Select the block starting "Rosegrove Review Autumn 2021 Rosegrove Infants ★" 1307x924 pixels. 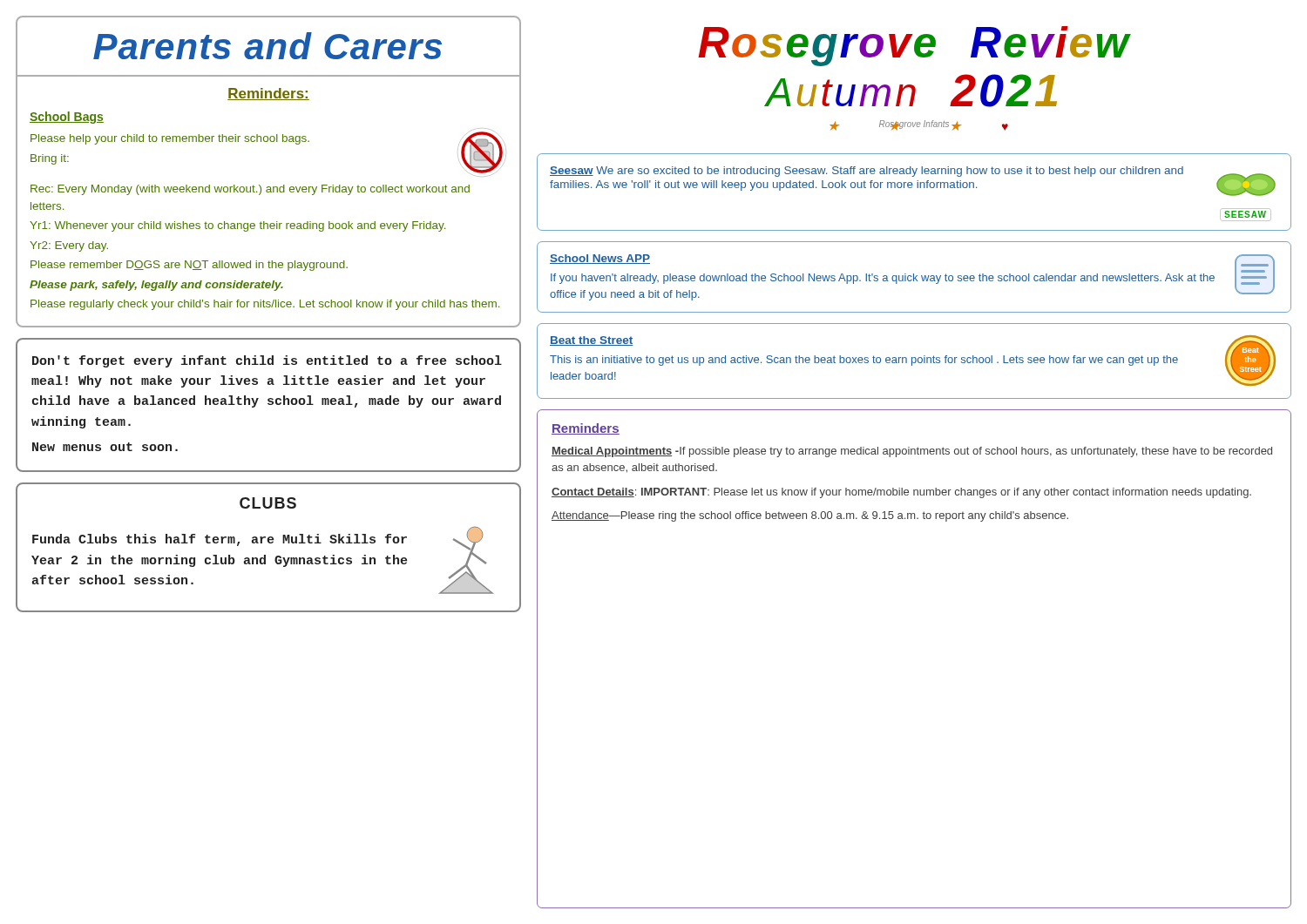(914, 80)
